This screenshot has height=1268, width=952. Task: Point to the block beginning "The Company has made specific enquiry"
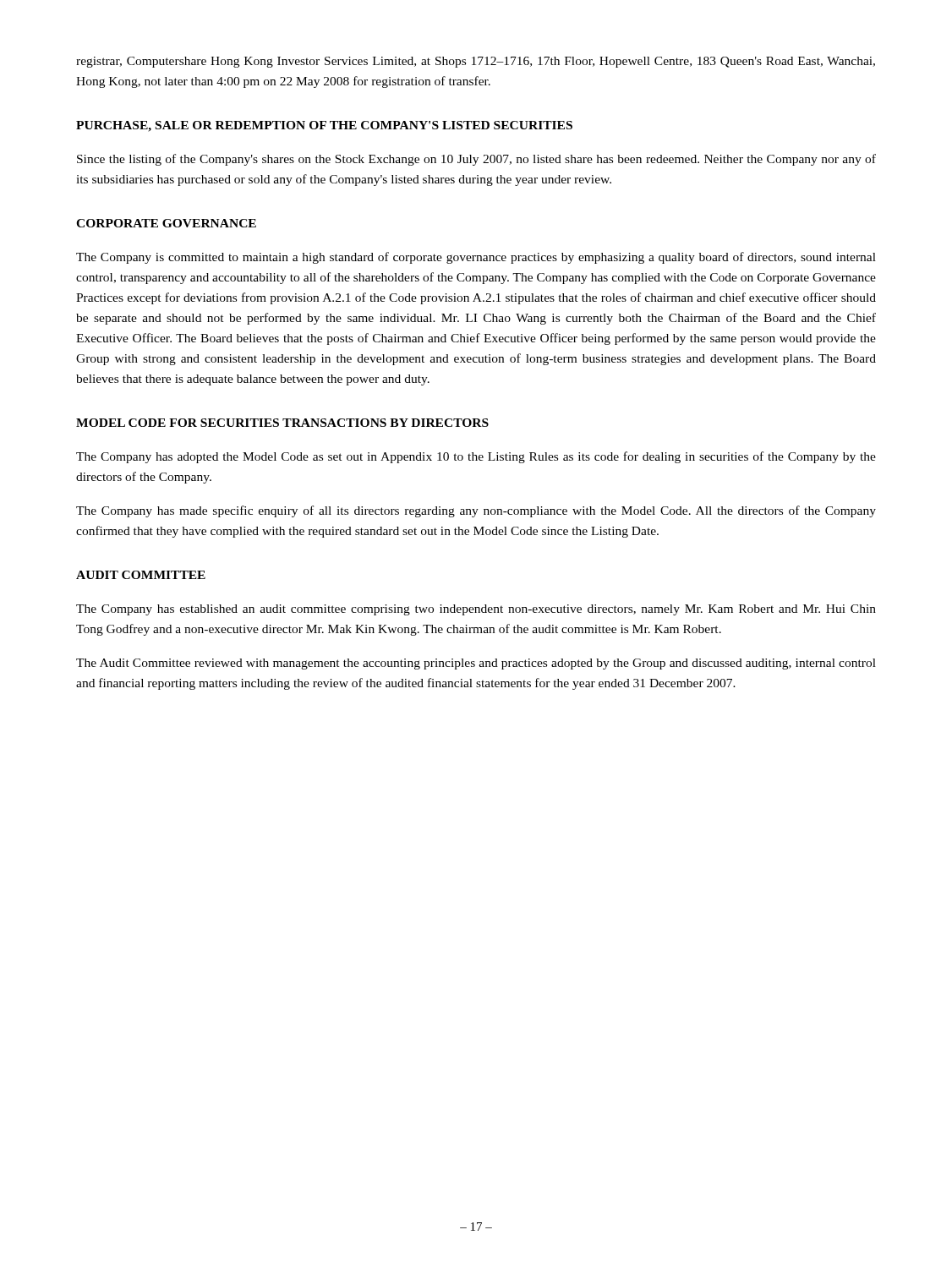tap(476, 521)
